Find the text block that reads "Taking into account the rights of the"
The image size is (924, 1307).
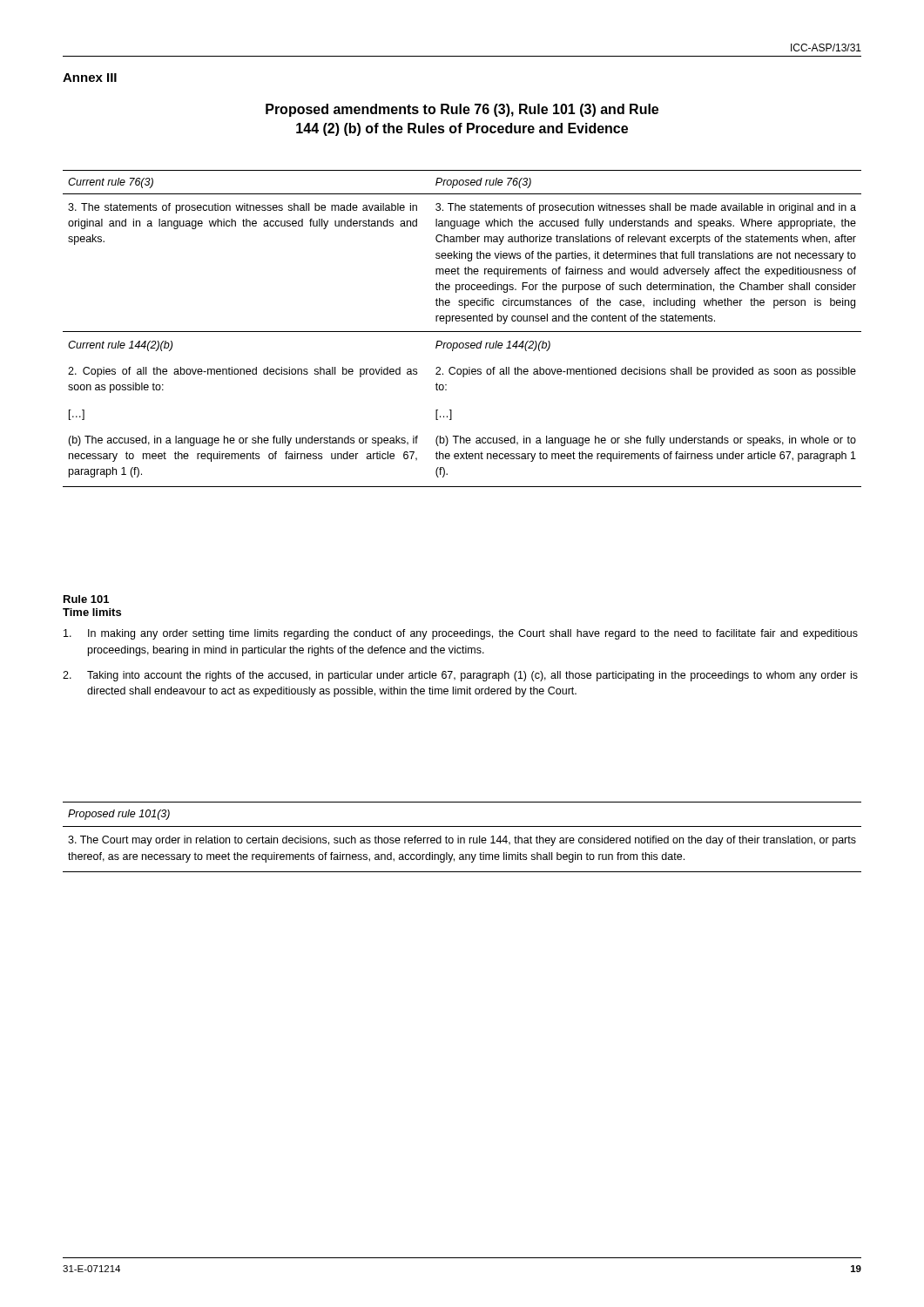click(x=460, y=683)
